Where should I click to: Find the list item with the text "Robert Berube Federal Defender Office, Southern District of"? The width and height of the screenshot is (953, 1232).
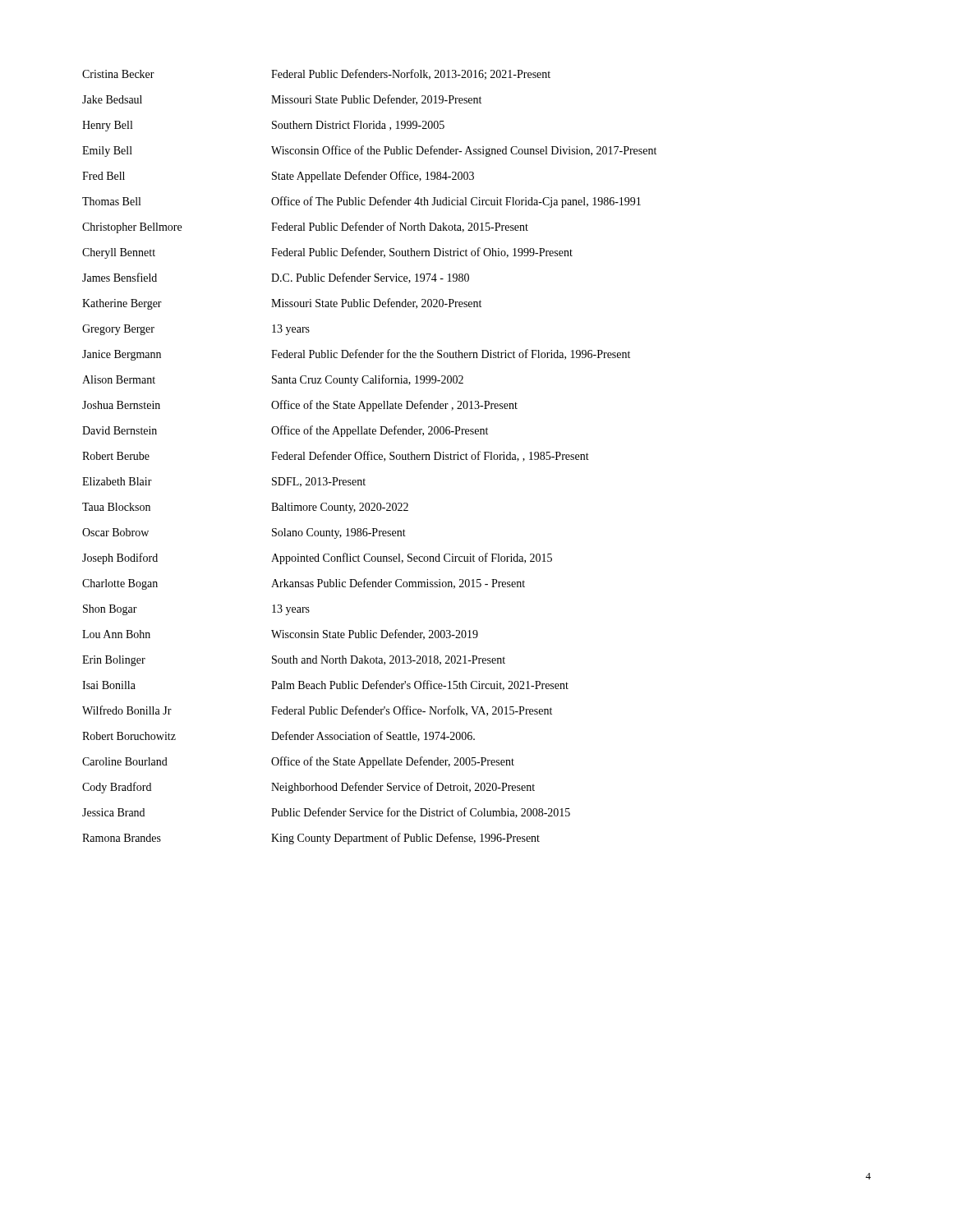click(476, 456)
